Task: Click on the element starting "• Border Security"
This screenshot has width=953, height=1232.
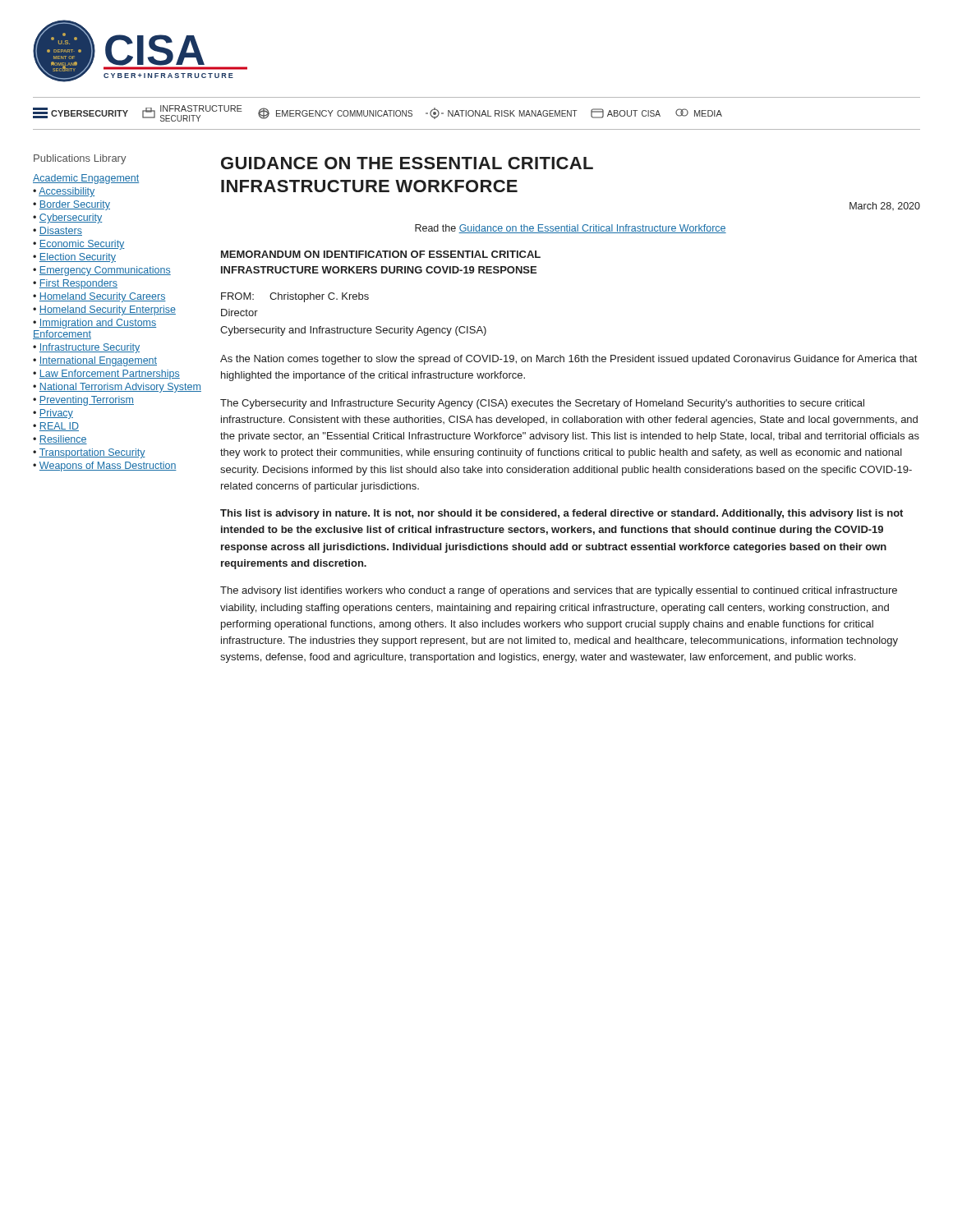Action: click(71, 205)
